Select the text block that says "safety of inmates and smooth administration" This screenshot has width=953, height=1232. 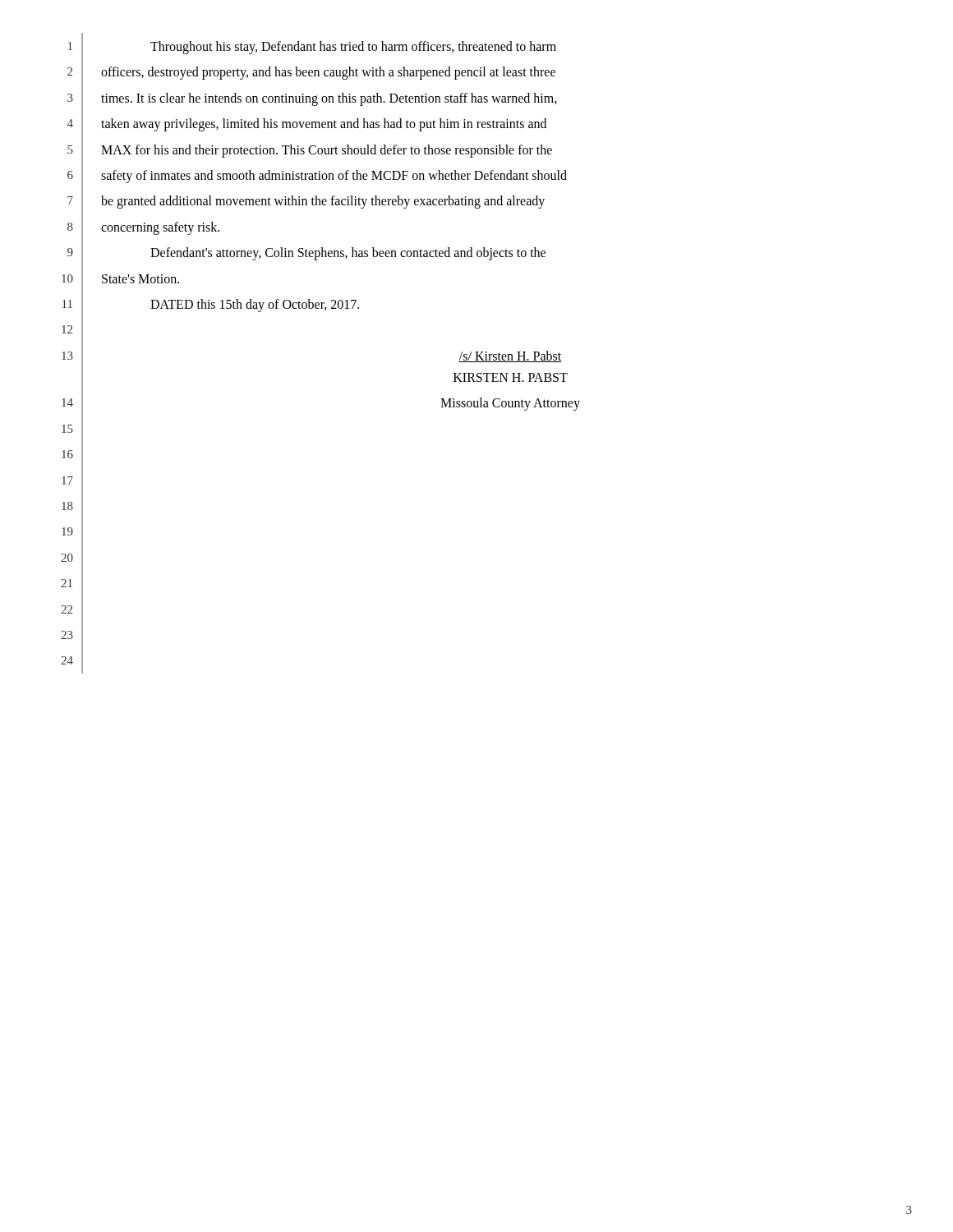coord(334,175)
